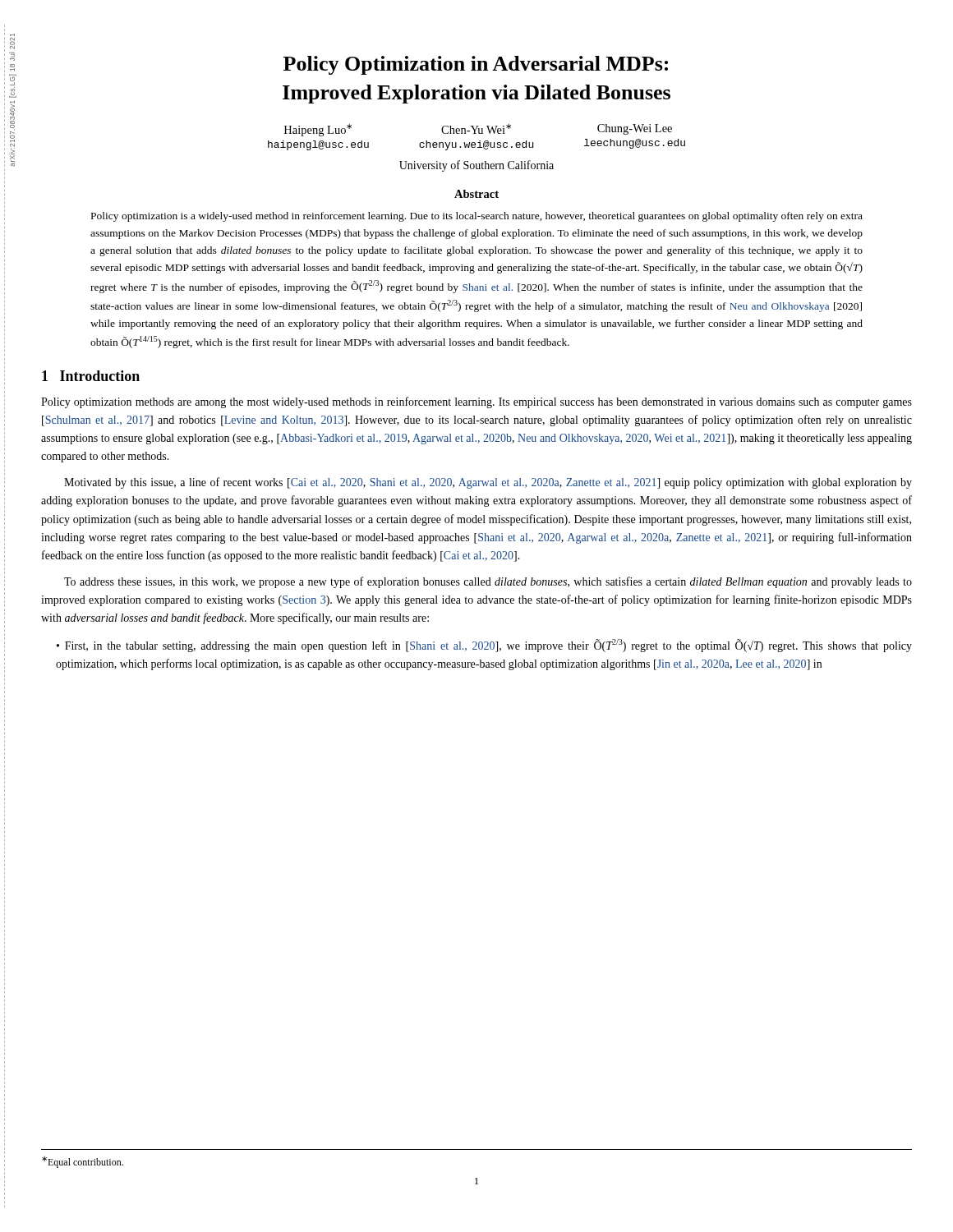Viewport: 953px width, 1232px height.
Task: Locate the text block with the text "Policy optimization is a widely-used method in reinforcement"
Action: click(x=476, y=279)
